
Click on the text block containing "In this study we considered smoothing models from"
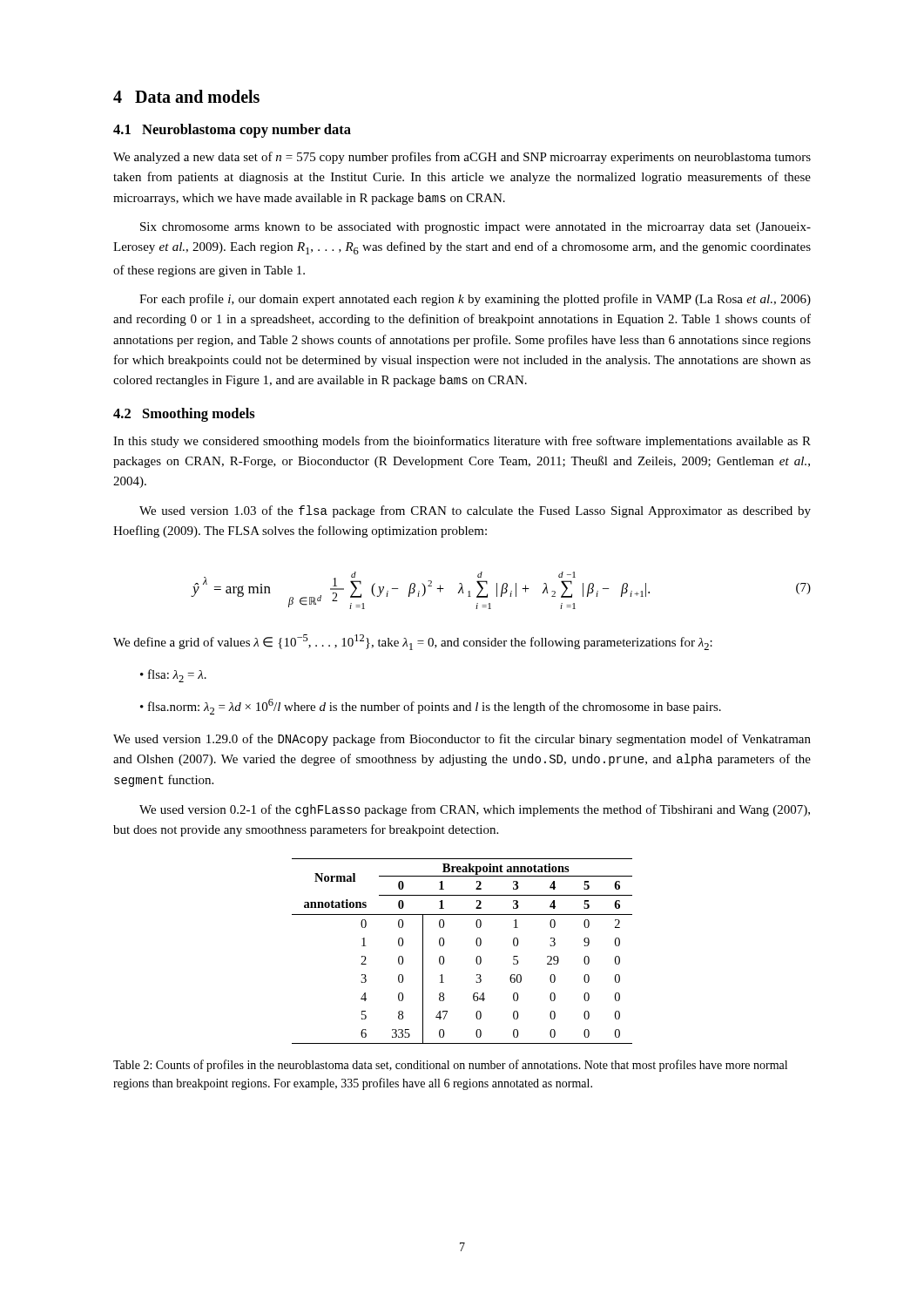[462, 461]
